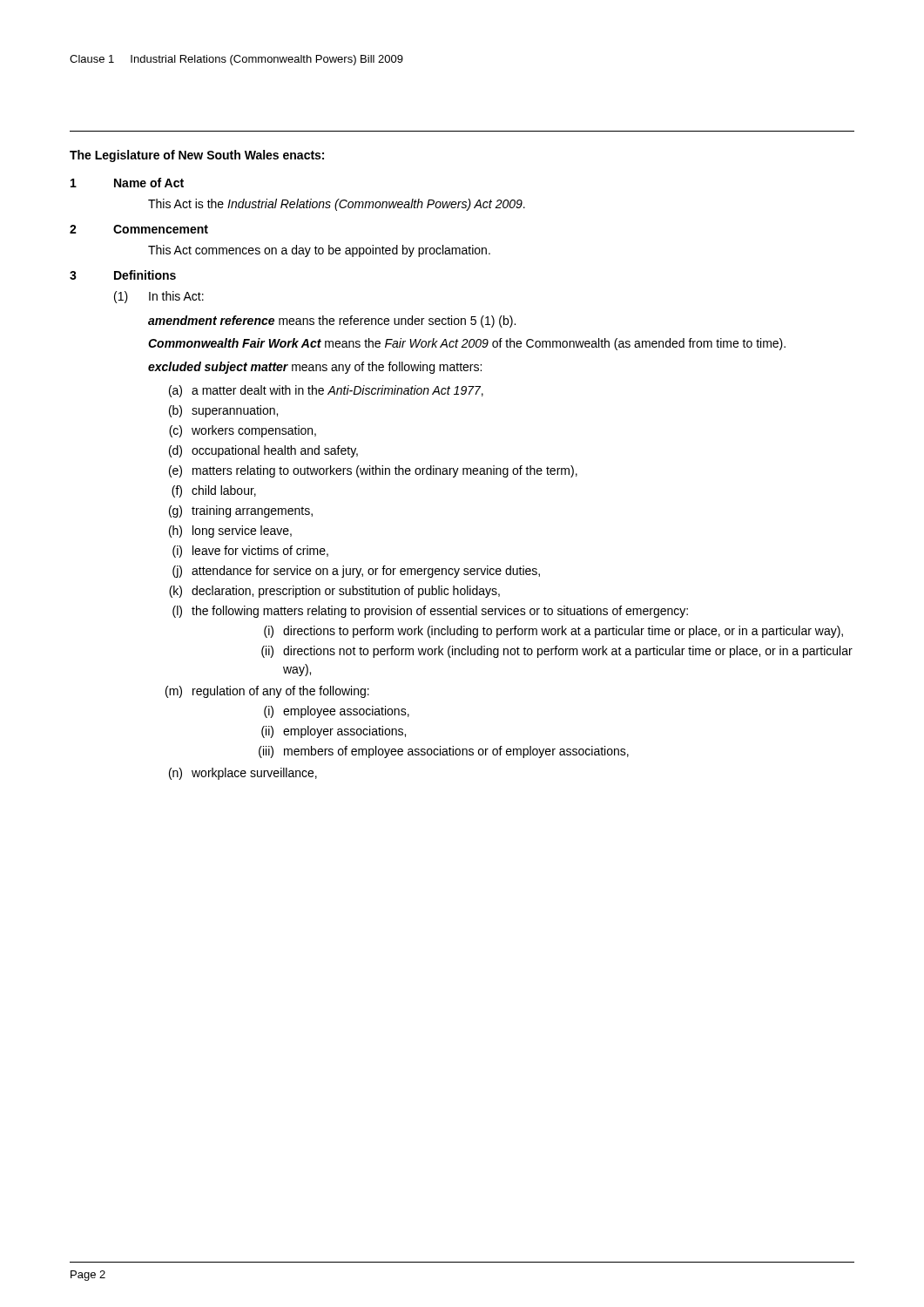Click the passage that begins "(l) the following matters relating to provision of"

tap(501, 641)
